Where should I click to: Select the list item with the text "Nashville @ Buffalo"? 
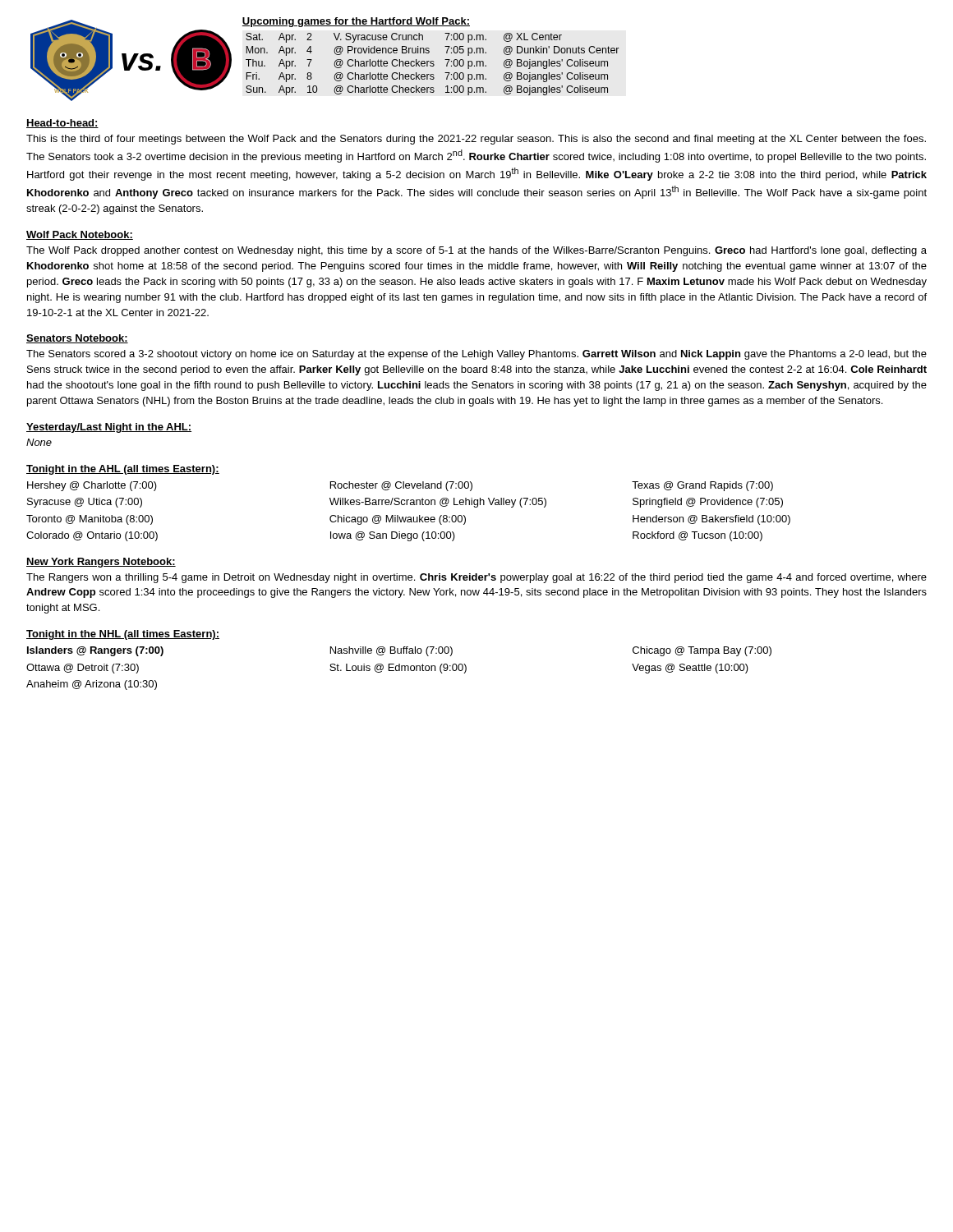coord(391,650)
